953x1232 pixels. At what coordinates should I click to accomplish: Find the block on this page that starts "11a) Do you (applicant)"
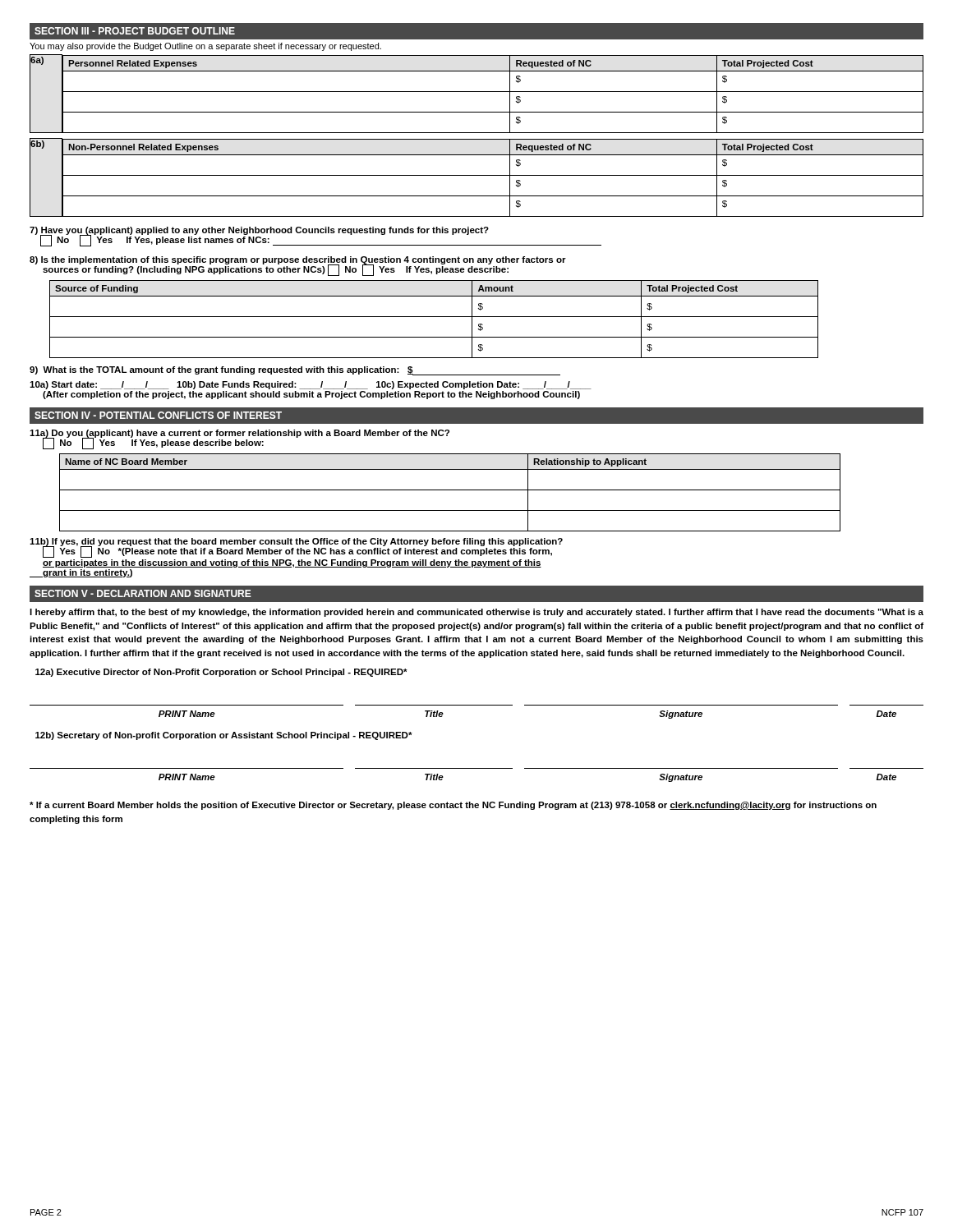(x=239, y=439)
